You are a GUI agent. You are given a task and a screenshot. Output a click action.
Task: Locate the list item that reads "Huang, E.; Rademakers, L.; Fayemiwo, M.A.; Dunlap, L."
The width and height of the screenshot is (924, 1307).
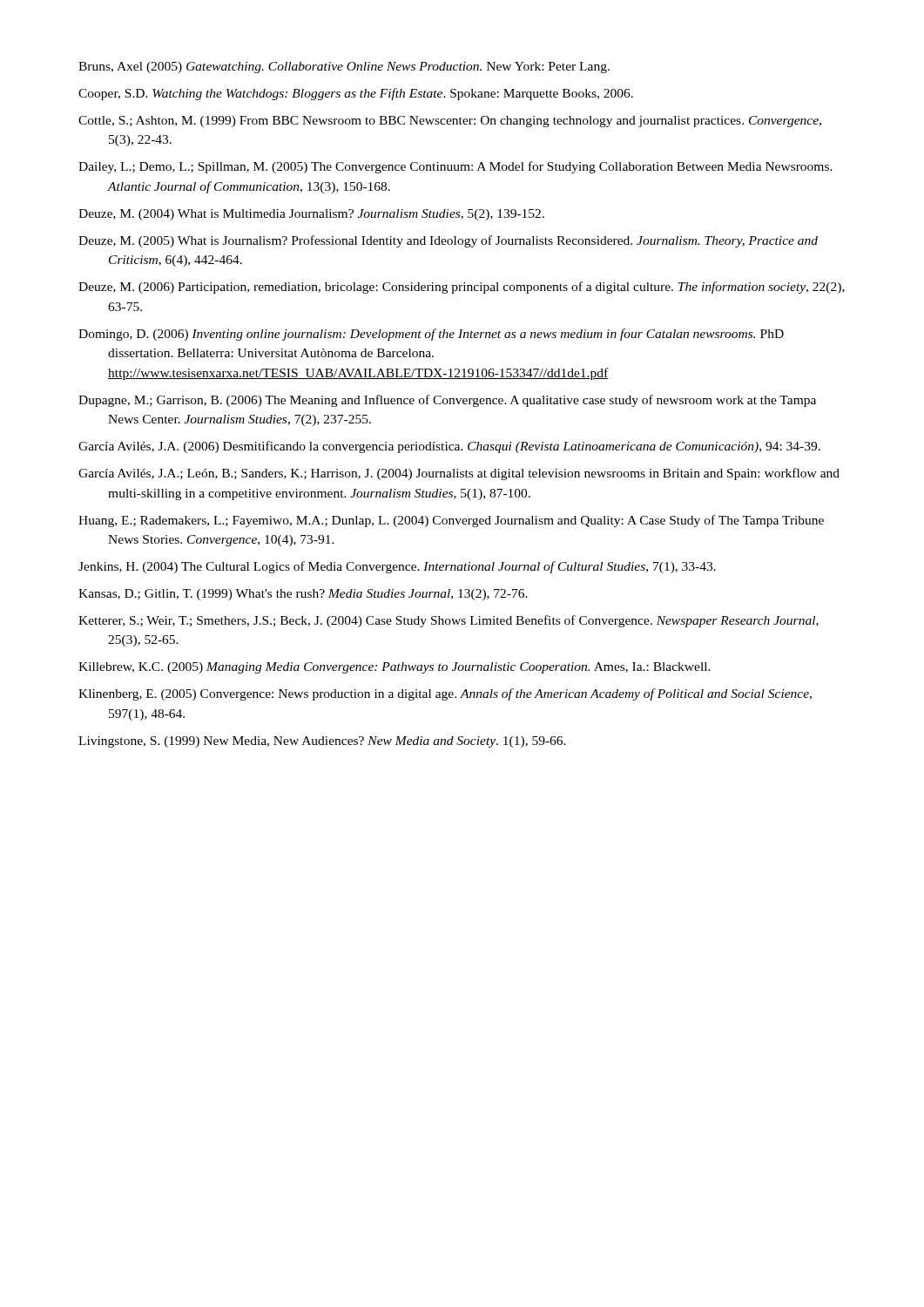click(451, 529)
